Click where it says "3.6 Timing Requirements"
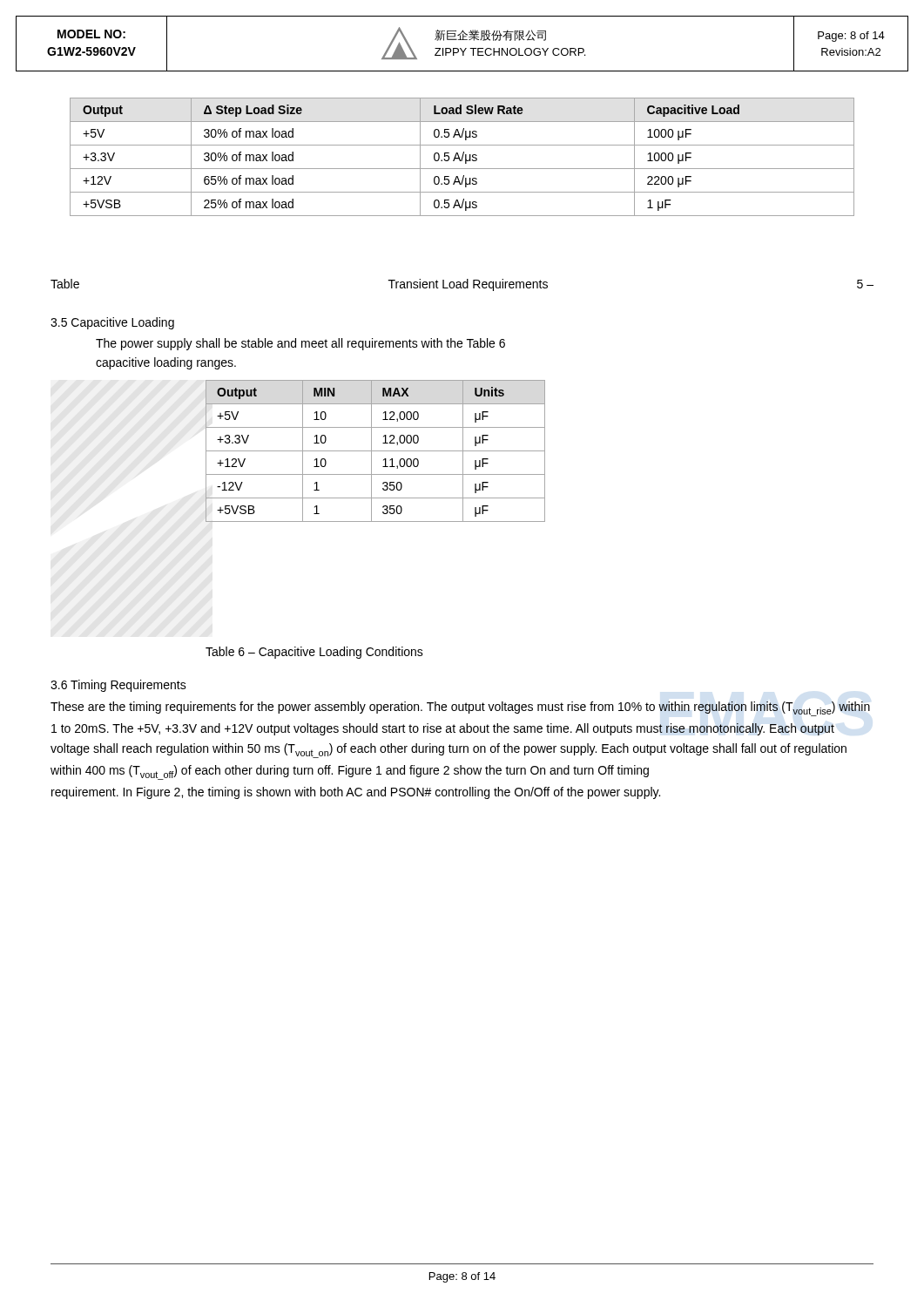Viewport: 924px width, 1307px height. coord(118,685)
